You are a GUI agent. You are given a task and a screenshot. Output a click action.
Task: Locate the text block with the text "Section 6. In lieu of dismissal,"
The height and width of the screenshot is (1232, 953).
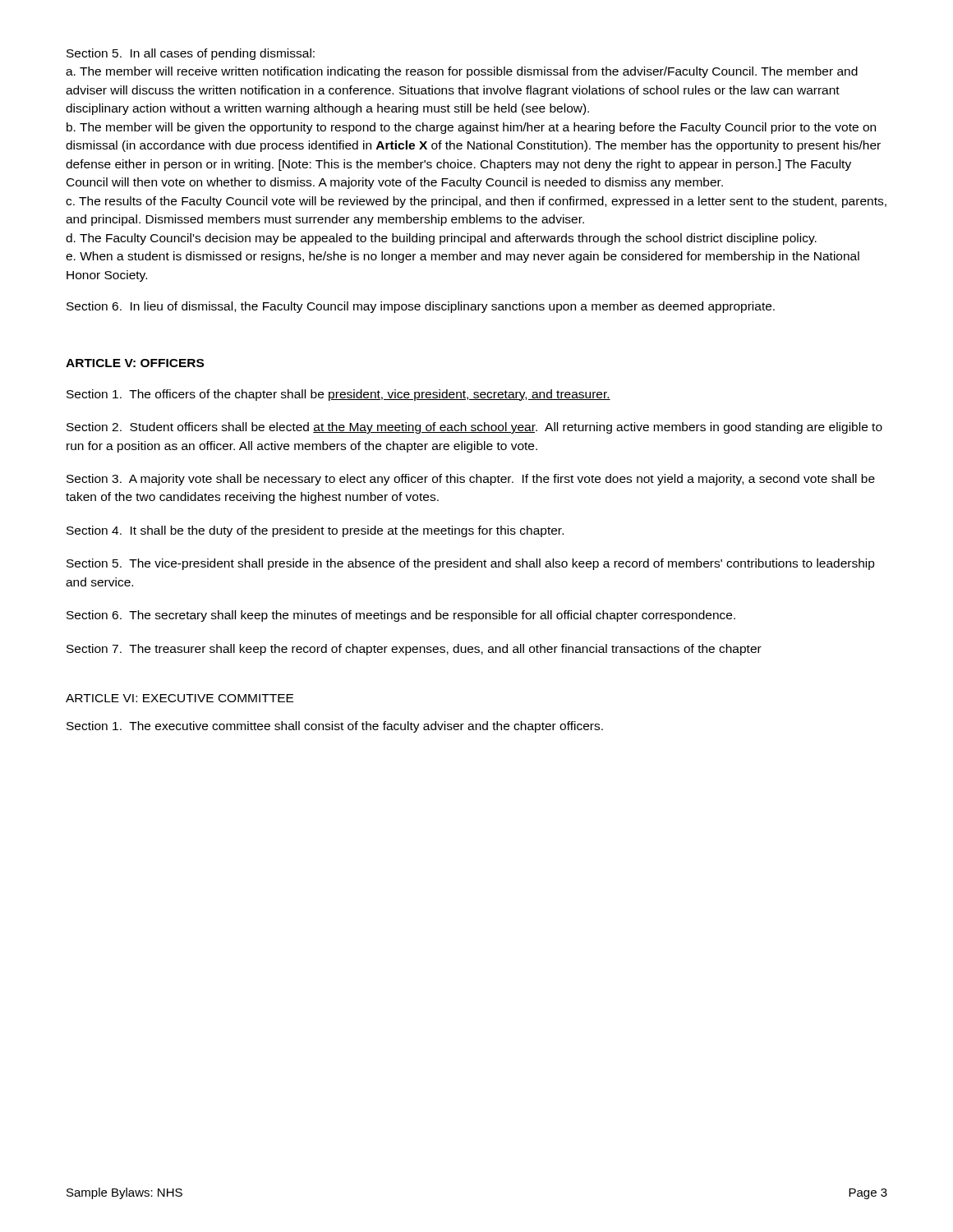pos(421,306)
